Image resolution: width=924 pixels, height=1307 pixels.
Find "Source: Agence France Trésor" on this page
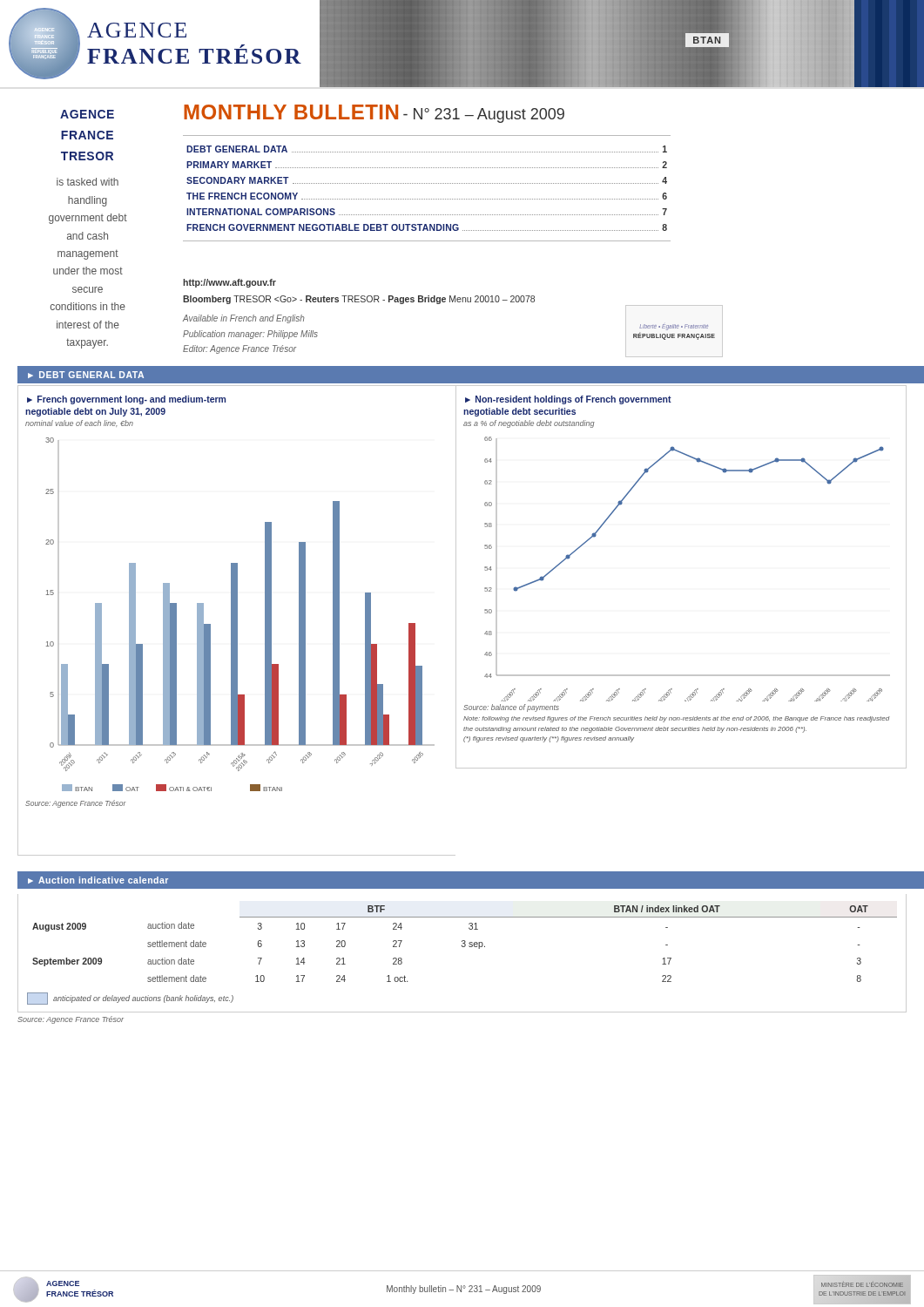pos(71,1019)
